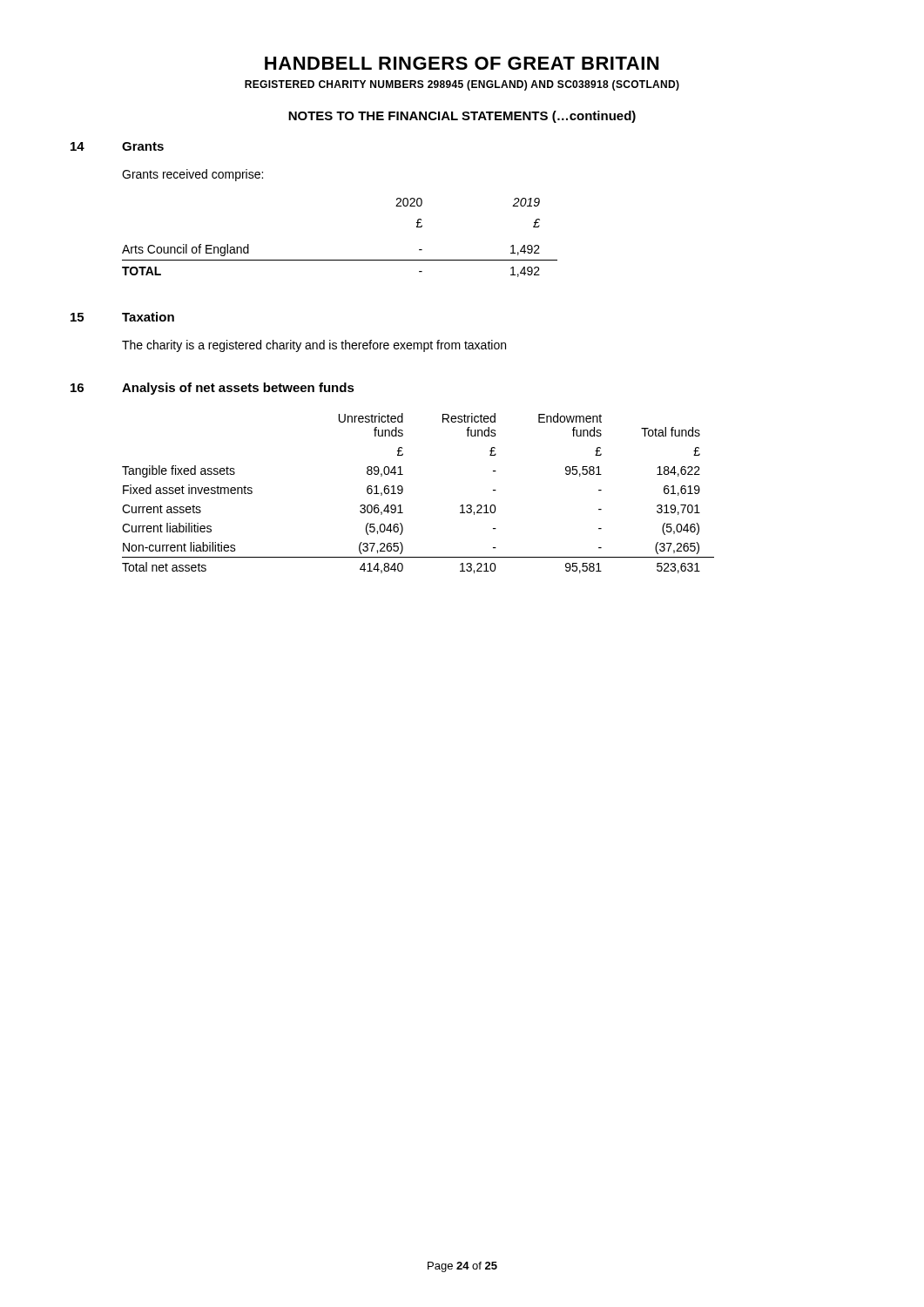Locate the block starting "NOTES TO THE FINANCIAL STATEMENTS (…continued)"
Image resolution: width=924 pixels, height=1307 pixels.
462,115
